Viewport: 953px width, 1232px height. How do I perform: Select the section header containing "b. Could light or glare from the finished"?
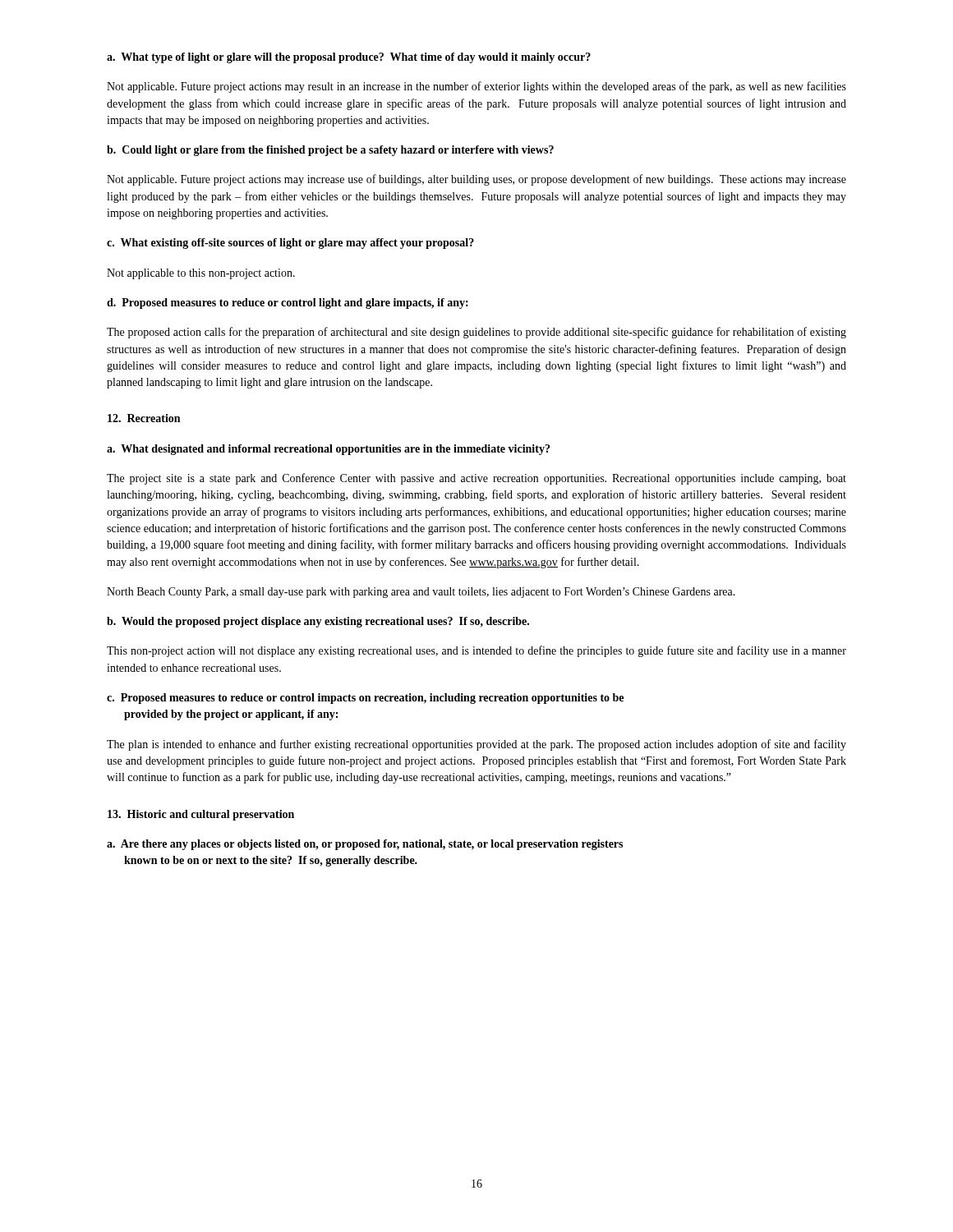click(x=476, y=151)
